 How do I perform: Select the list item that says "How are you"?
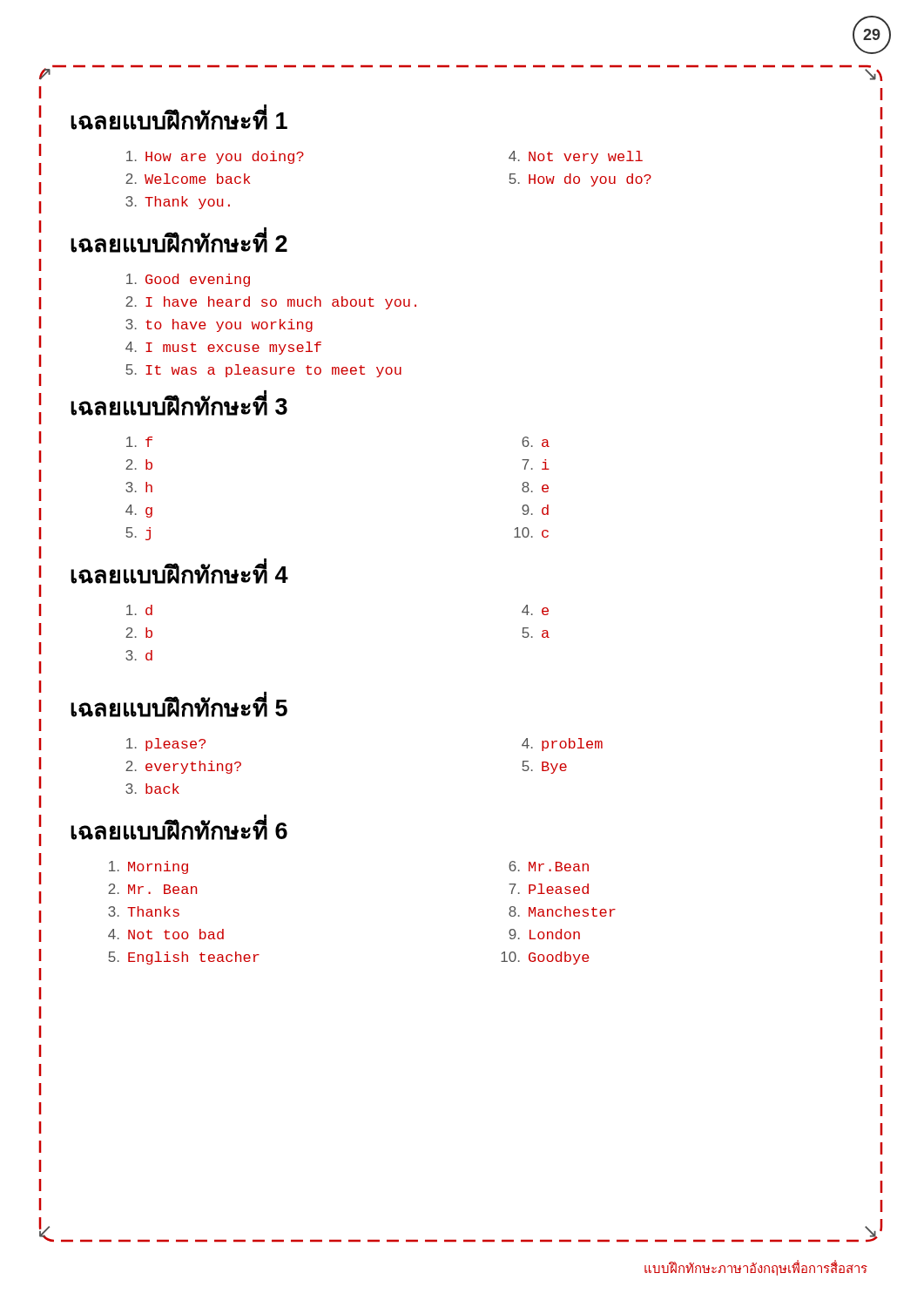pos(209,157)
